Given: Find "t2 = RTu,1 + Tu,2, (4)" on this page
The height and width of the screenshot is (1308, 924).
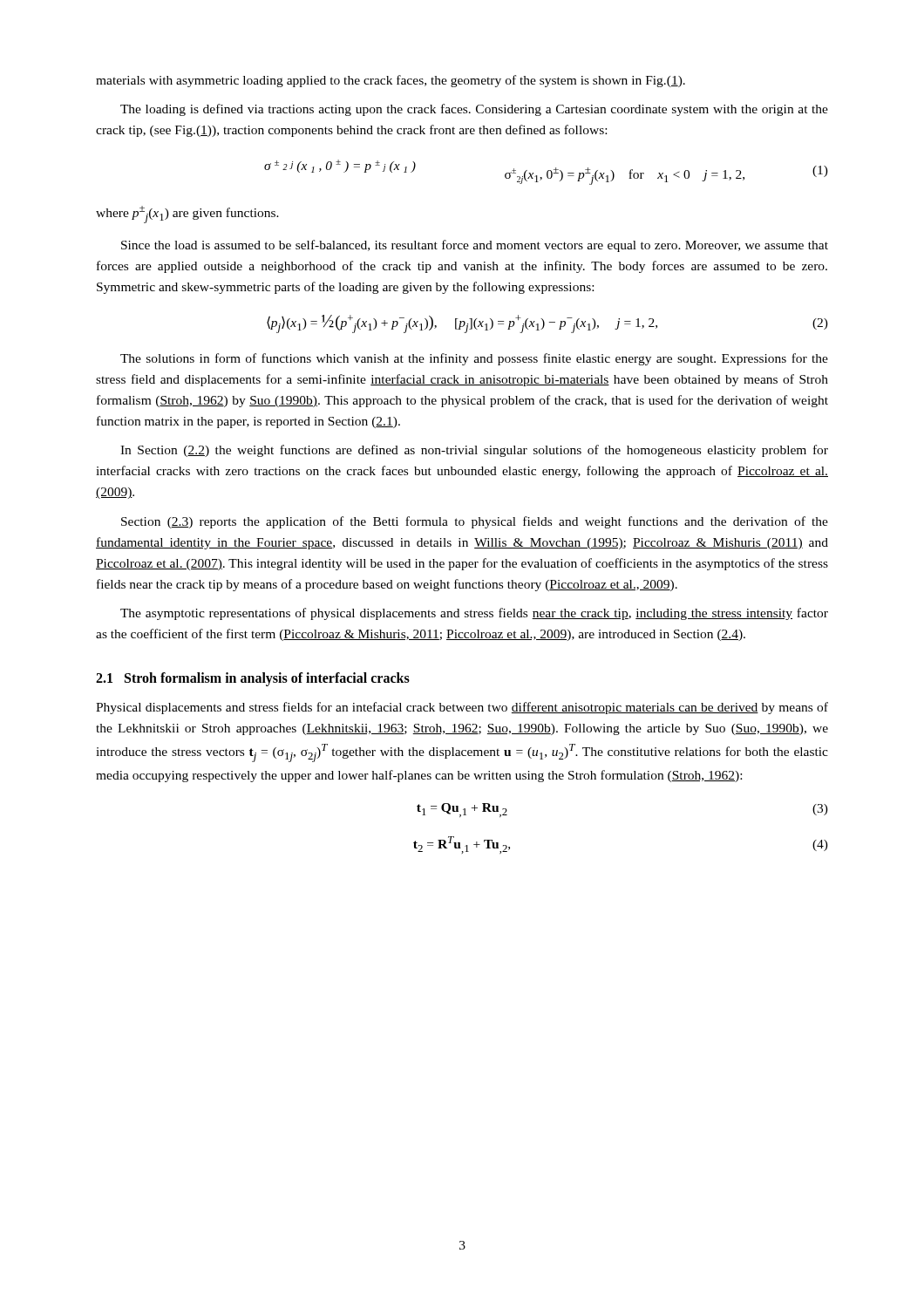Looking at the screenshot, I should tap(462, 844).
